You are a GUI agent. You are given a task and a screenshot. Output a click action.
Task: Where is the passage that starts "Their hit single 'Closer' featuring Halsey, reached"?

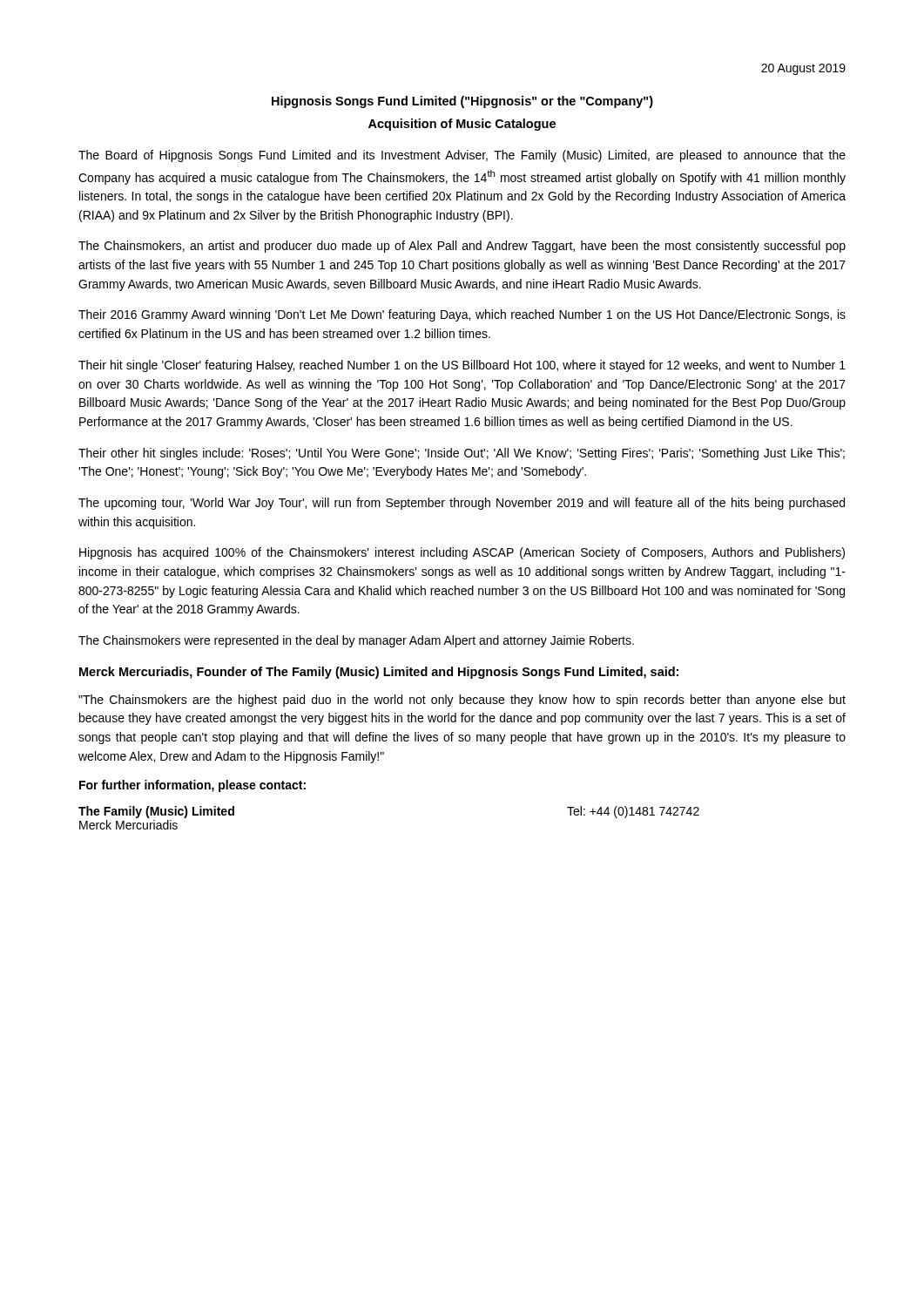click(x=462, y=393)
